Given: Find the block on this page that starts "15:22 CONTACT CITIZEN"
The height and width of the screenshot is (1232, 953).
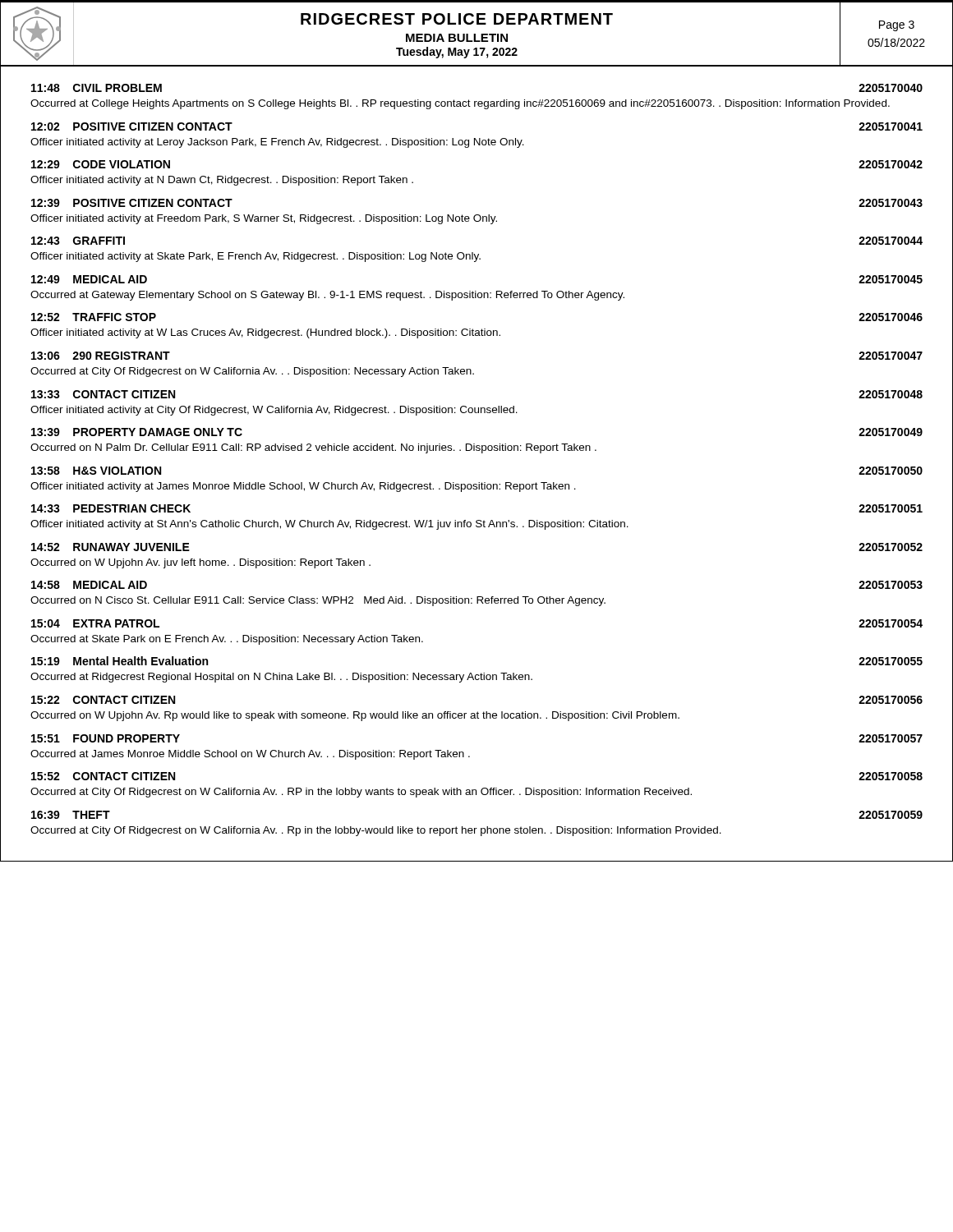Looking at the screenshot, I should [x=476, y=708].
